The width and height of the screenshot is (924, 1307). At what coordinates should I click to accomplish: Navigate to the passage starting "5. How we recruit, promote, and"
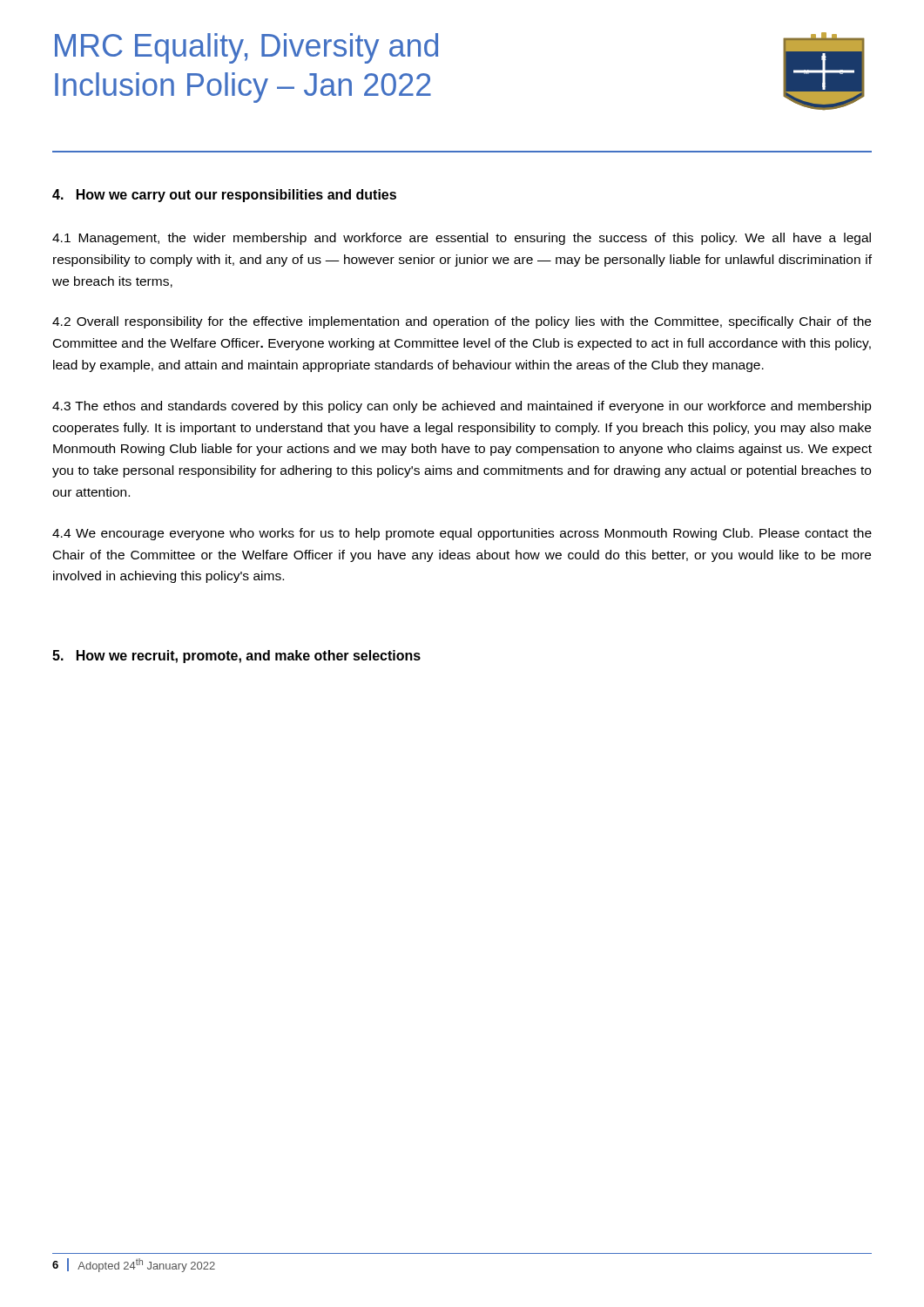coord(237,656)
